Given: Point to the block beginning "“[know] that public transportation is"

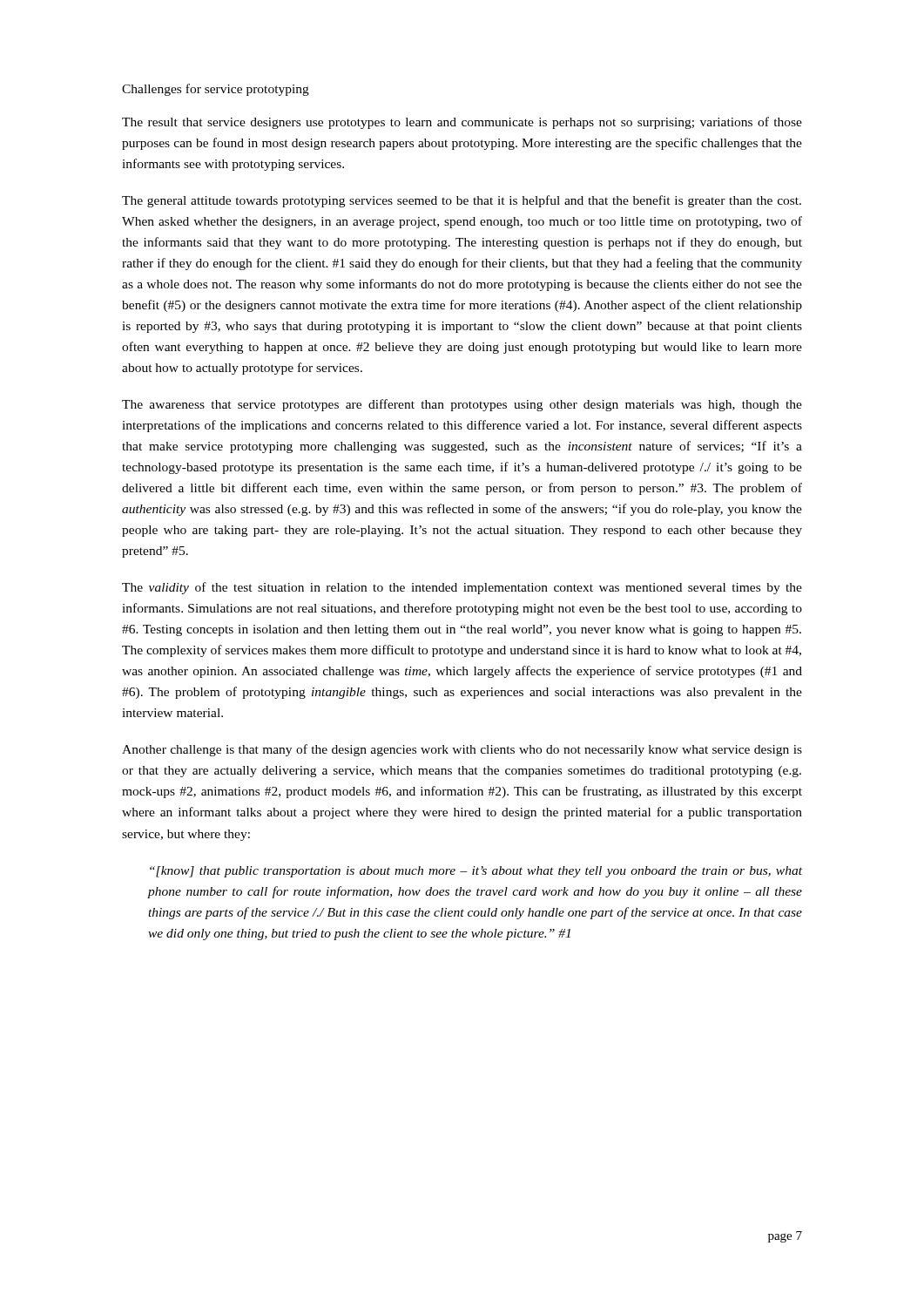Looking at the screenshot, I should pos(475,901).
